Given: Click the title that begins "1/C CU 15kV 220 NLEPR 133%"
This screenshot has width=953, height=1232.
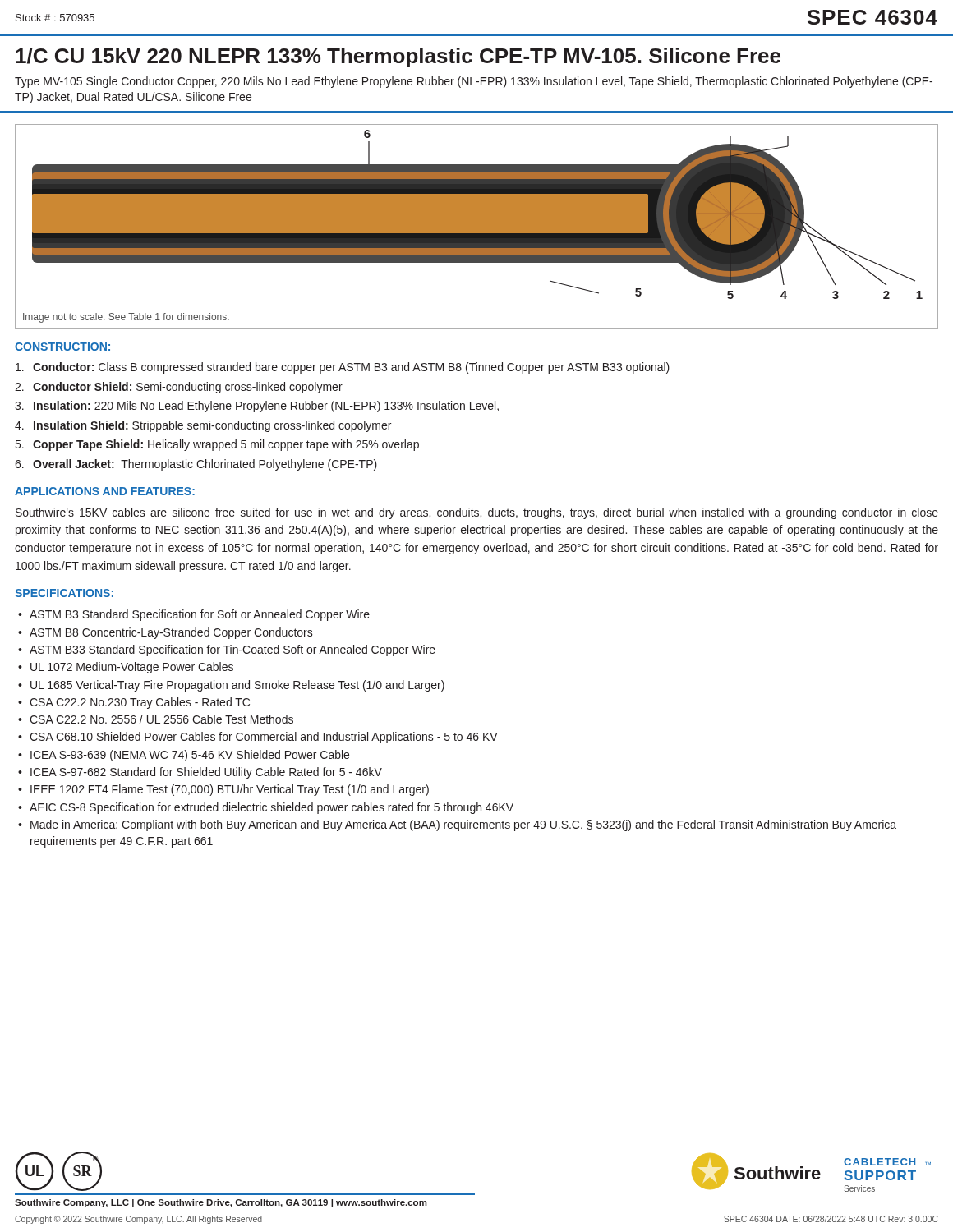Looking at the screenshot, I should 476,75.
